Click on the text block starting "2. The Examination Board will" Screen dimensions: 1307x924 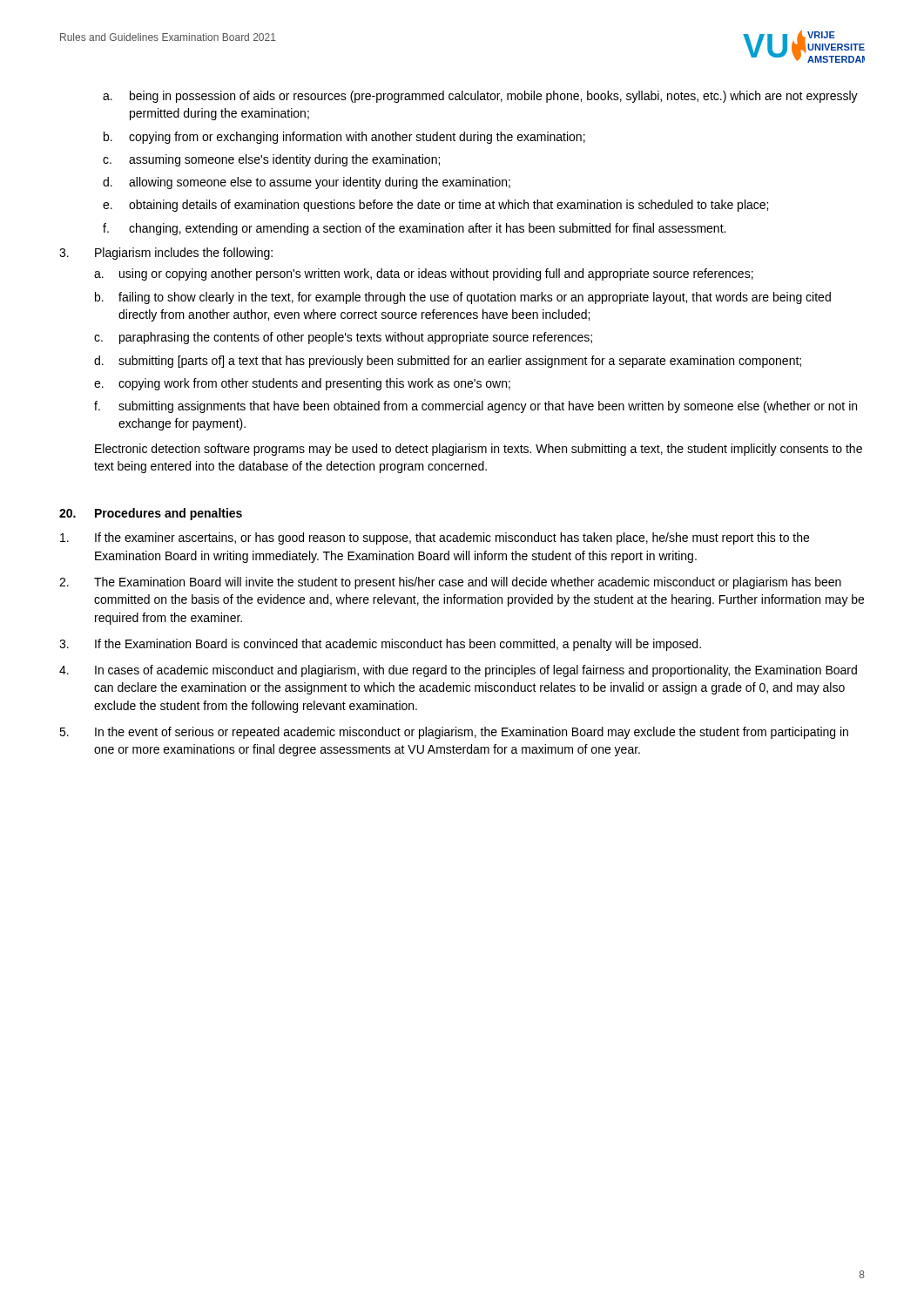(462, 600)
